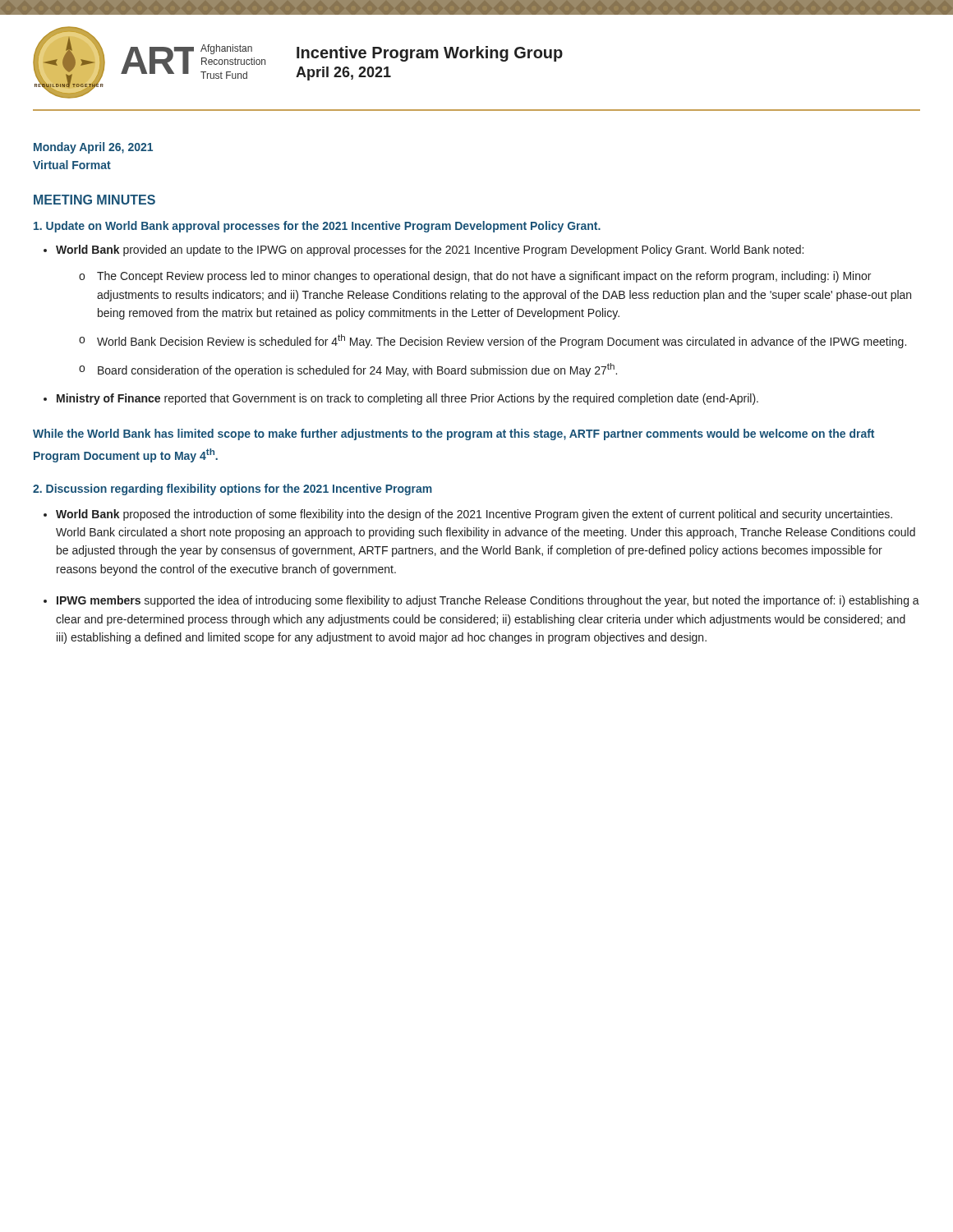Navigate to the block starting "World Bank proposed"
The height and width of the screenshot is (1232, 953).
click(x=486, y=541)
